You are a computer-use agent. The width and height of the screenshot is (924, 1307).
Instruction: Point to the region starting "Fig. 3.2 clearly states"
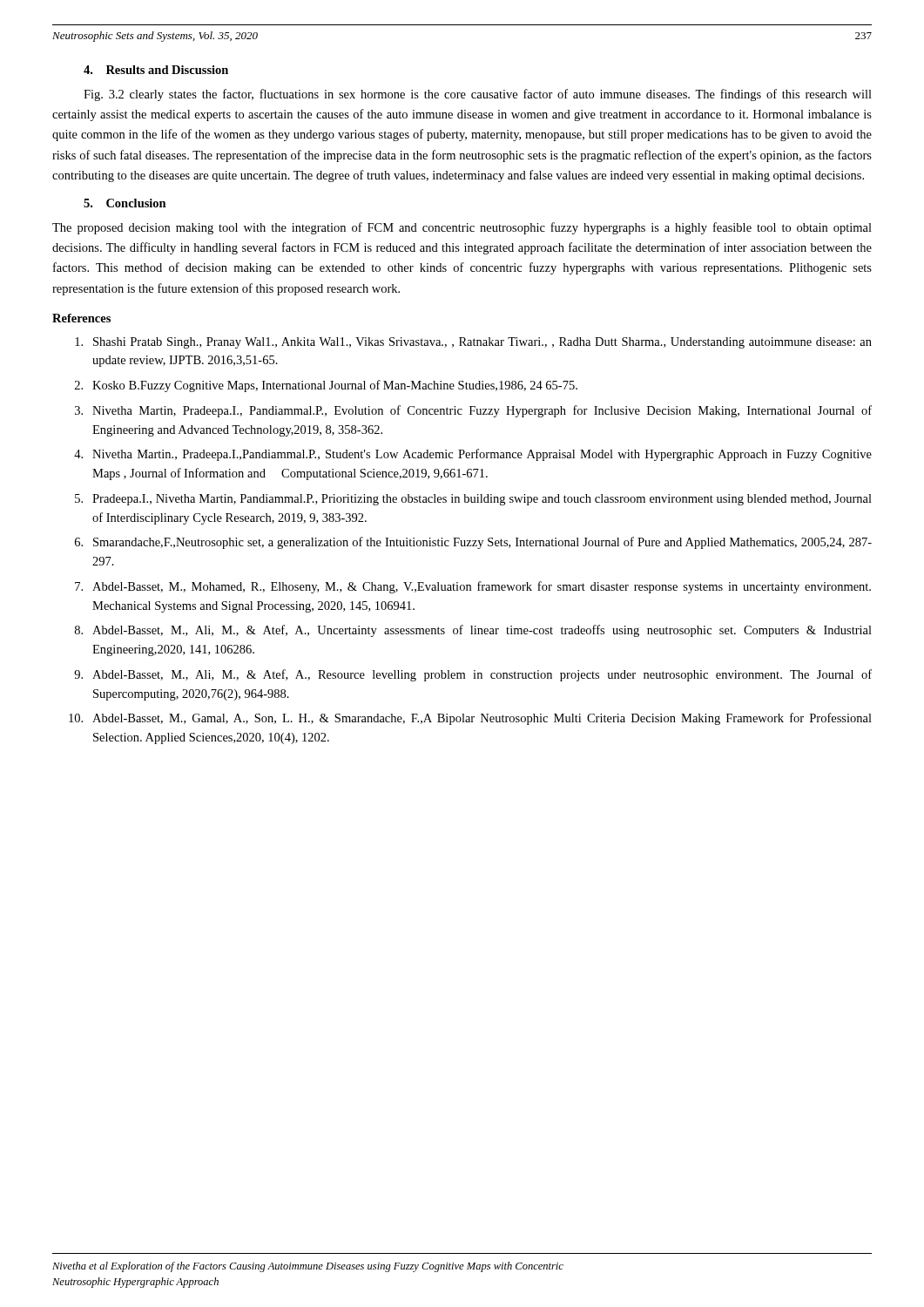[x=462, y=135]
